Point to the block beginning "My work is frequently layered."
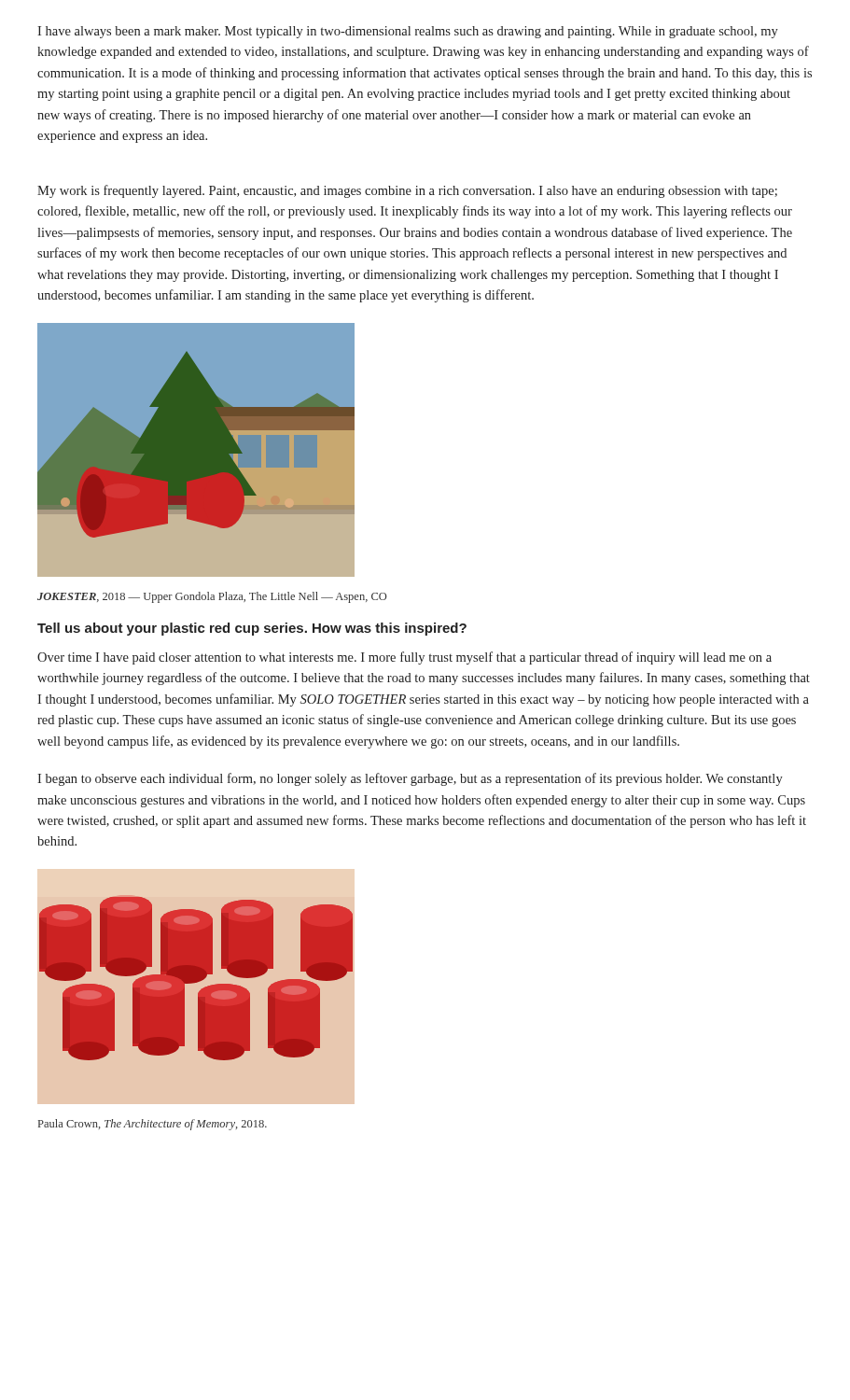The width and height of the screenshot is (850, 1400). click(x=425, y=243)
